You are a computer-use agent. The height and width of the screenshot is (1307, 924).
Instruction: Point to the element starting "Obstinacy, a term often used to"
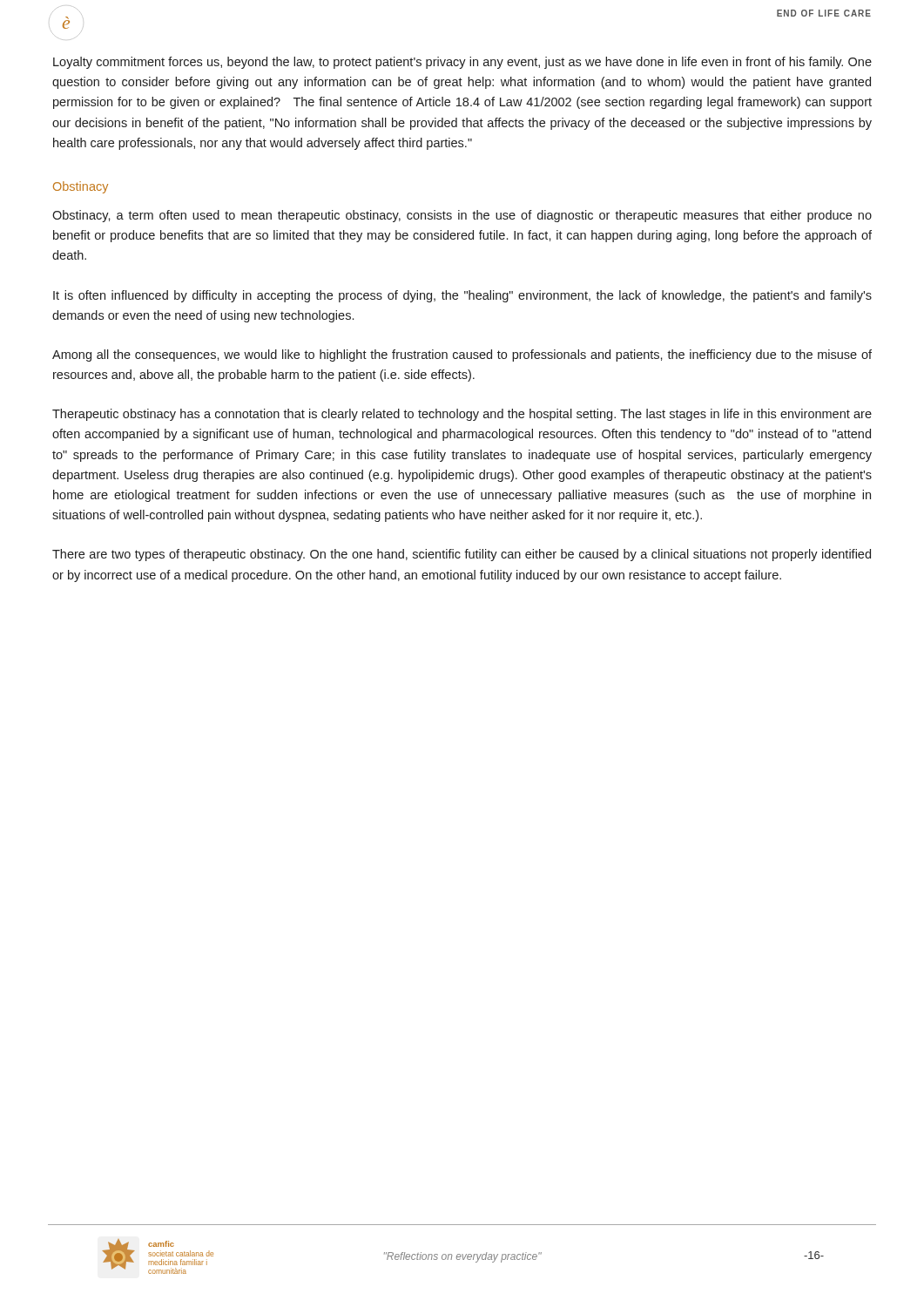[462, 235]
